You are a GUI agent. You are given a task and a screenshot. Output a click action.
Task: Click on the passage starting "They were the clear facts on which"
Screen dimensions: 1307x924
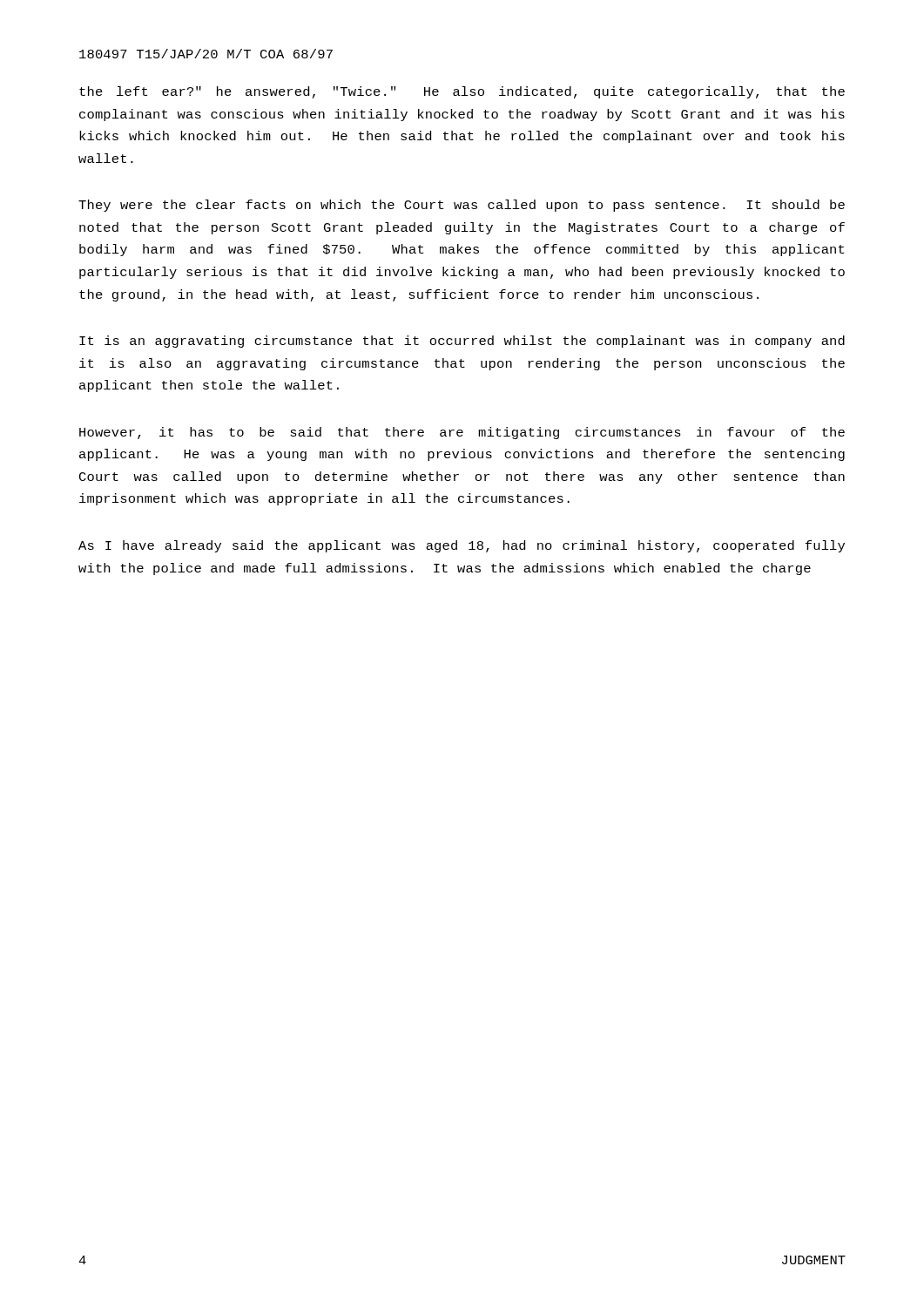pyautogui.click(x=462, y=250)
